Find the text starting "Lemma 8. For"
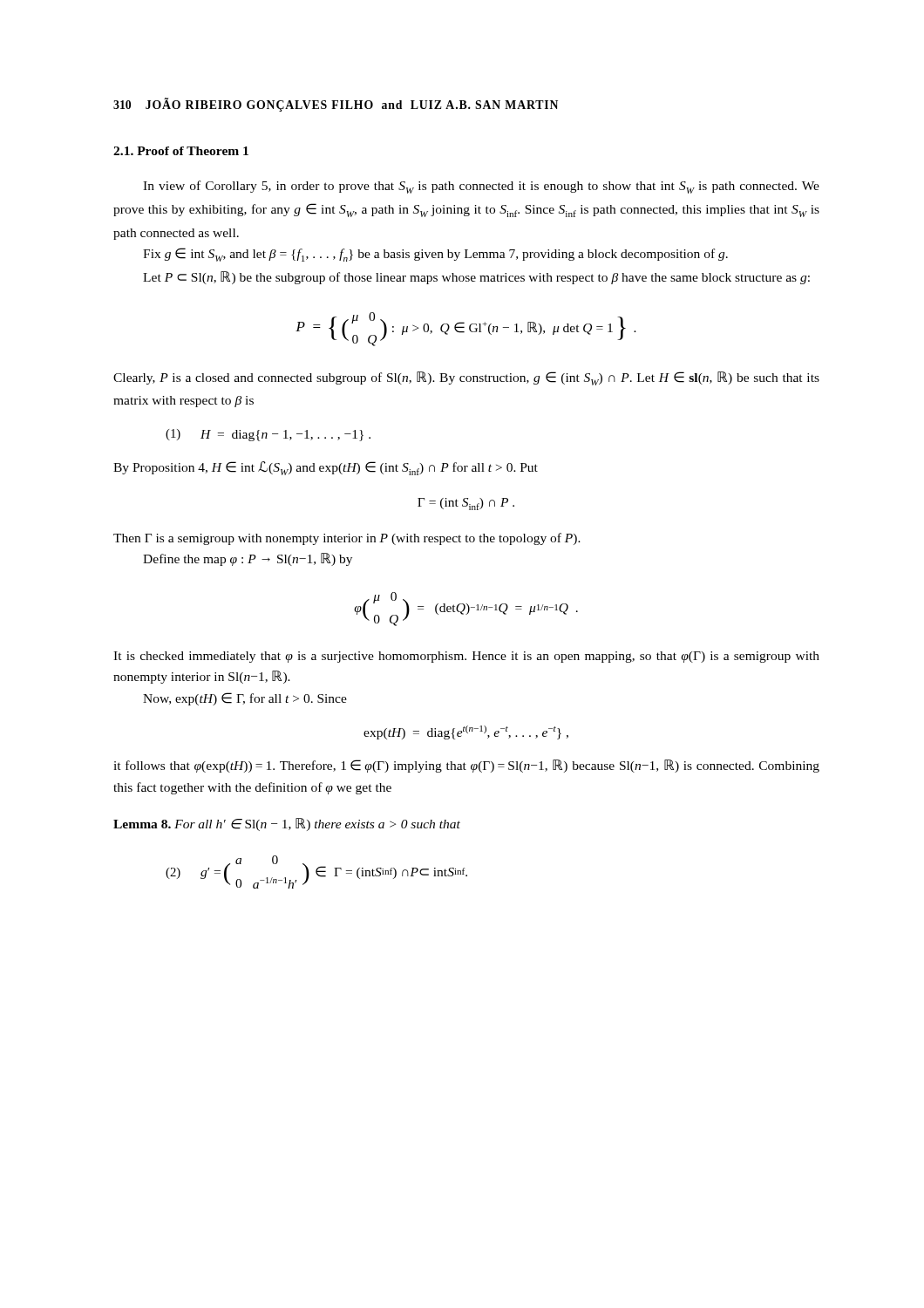The width and height of the screenshot is (924, 1308). pos(466,825)
